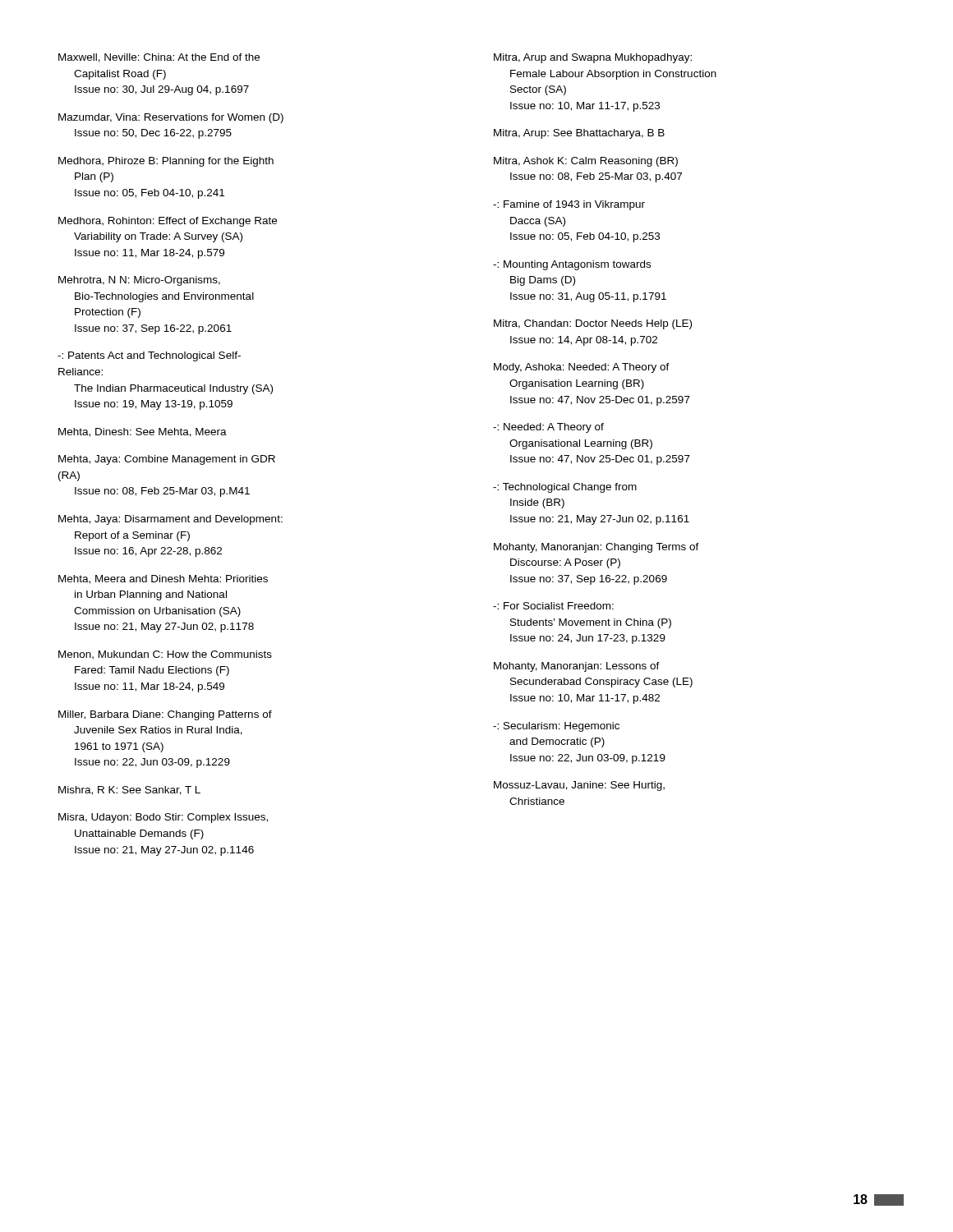Where does it say "Mossuz-Lavau, Janine: See Hurtig, Christiance"?
The image size is (953, 1232).
(579, 793)
